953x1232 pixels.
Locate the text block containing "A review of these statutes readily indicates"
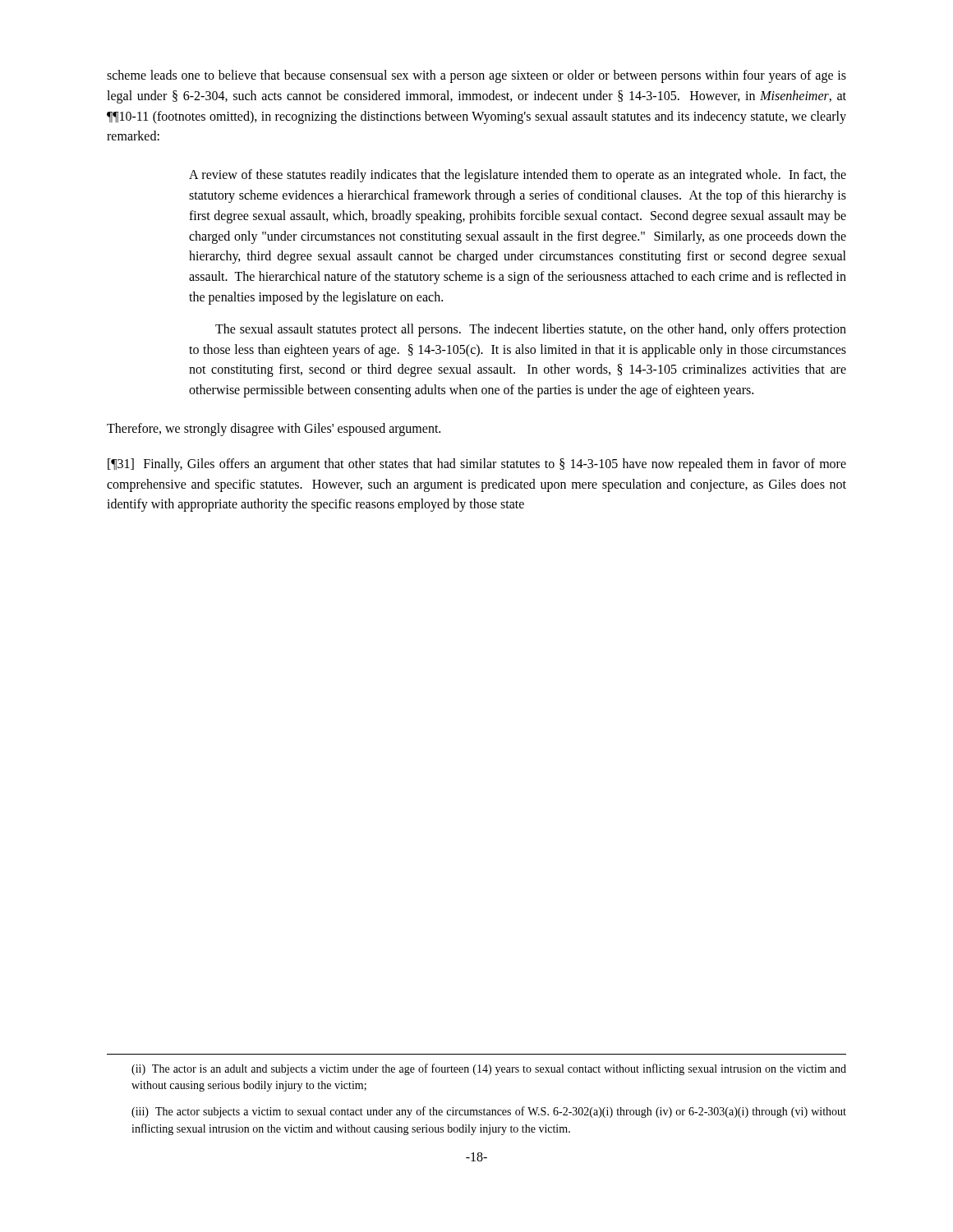click(x=518, y=236)
